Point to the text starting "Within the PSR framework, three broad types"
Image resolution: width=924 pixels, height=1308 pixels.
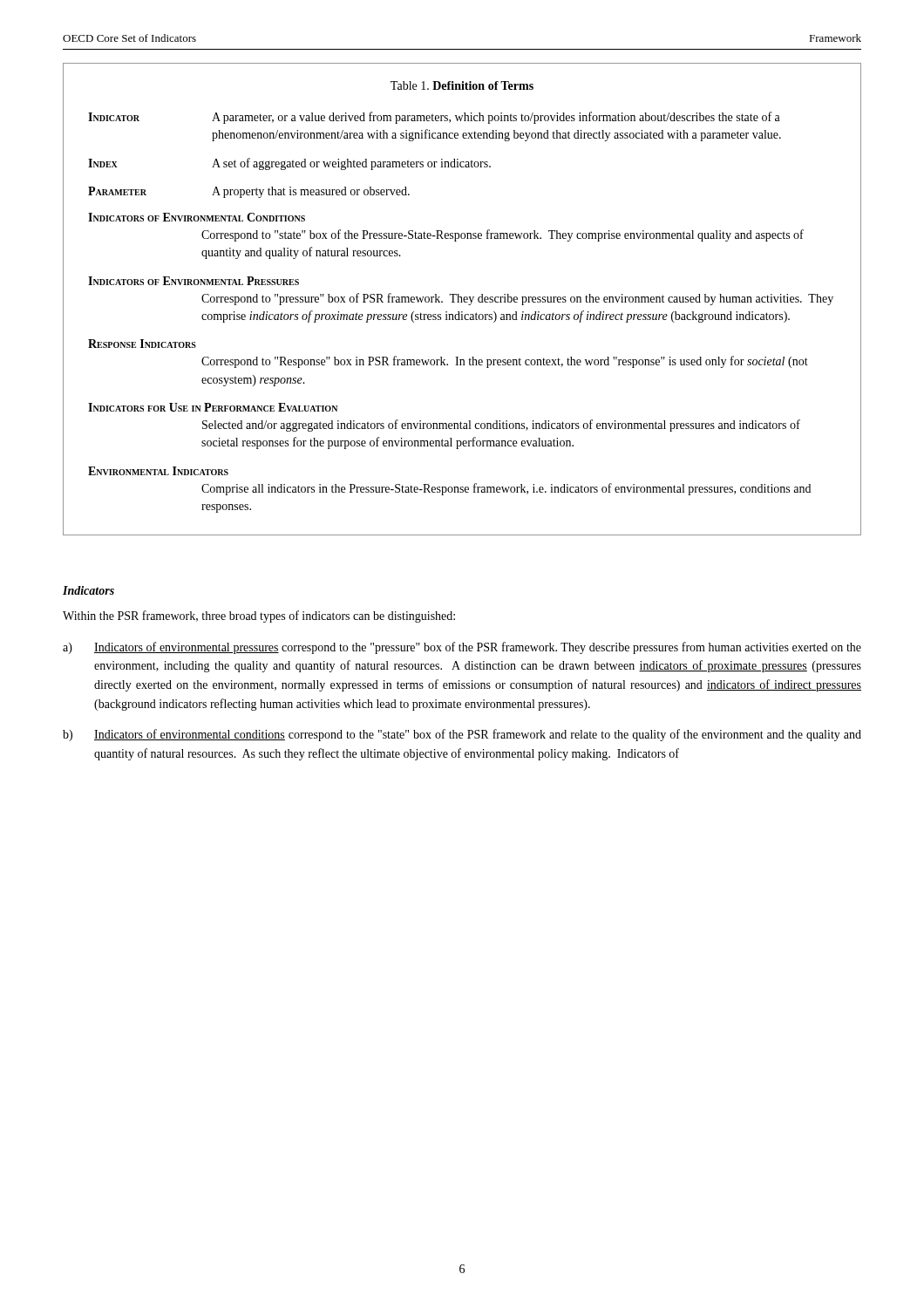point(259,616)
